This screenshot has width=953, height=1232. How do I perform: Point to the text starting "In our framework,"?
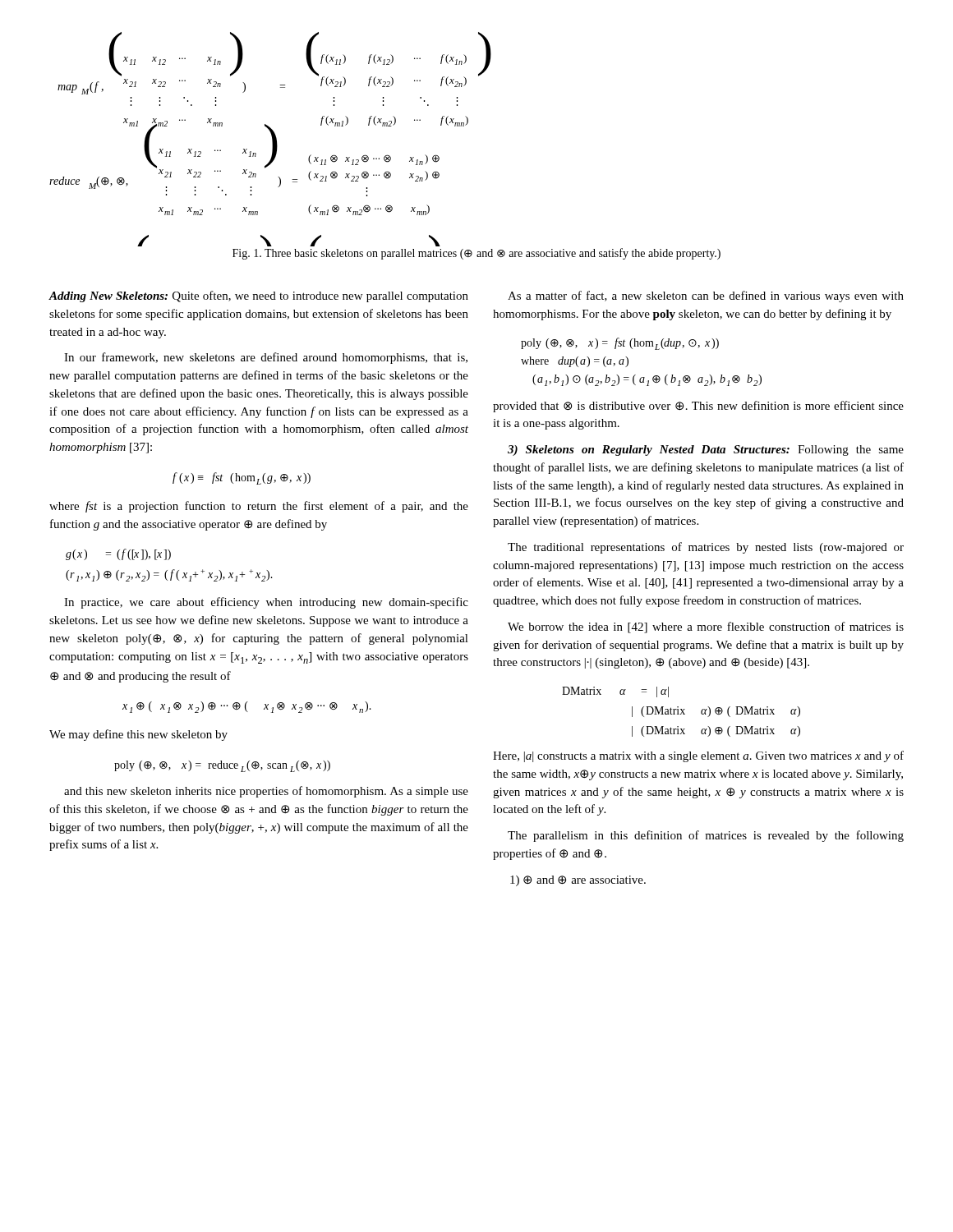pyautogui.click(x=259, y=403)
